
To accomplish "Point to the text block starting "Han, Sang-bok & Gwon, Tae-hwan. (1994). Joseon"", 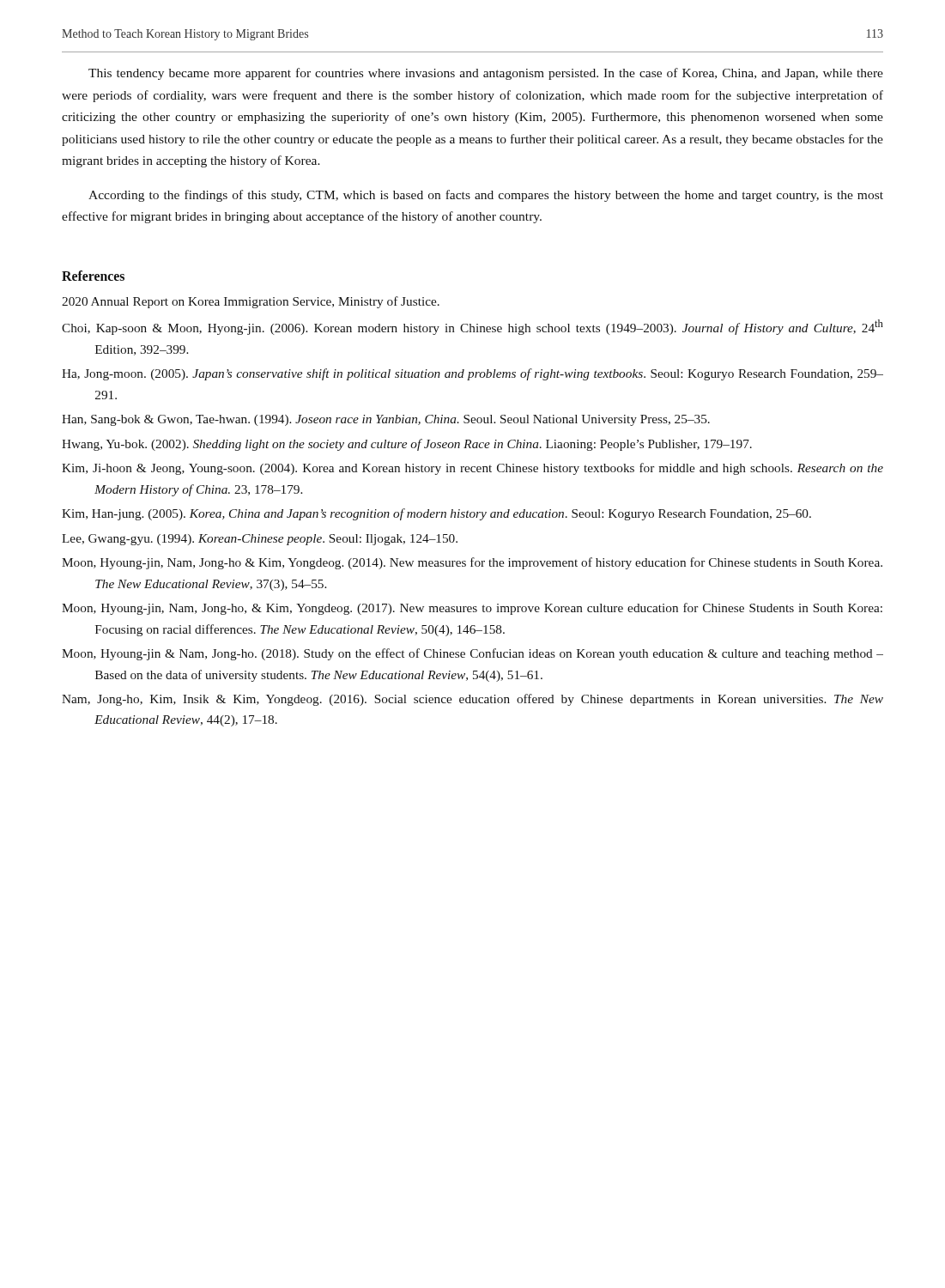I will 386,419.
